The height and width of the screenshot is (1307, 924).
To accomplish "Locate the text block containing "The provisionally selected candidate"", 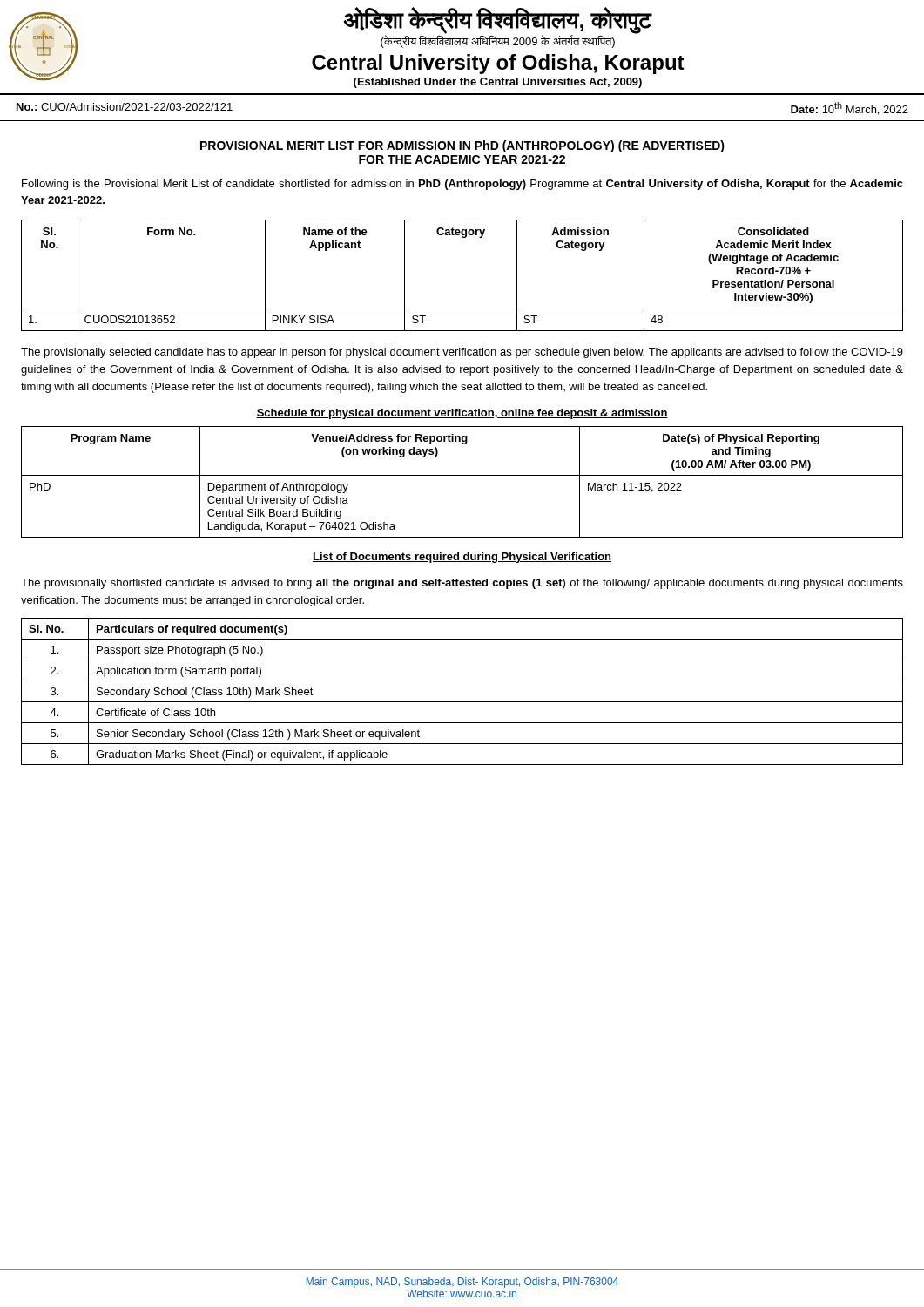I will pyautogui.click(x=462, y=369).
